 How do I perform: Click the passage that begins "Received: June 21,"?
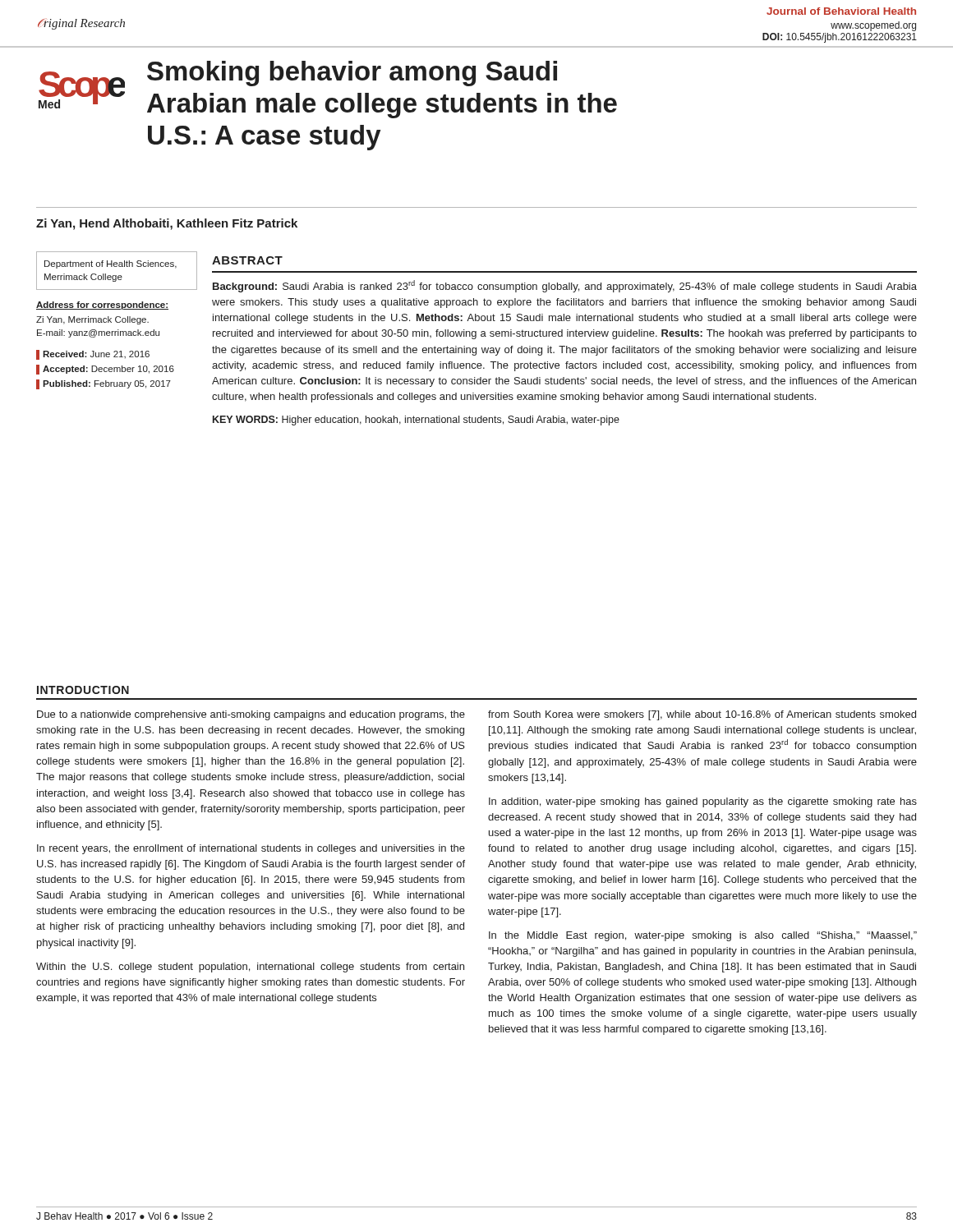coord(105,369)
